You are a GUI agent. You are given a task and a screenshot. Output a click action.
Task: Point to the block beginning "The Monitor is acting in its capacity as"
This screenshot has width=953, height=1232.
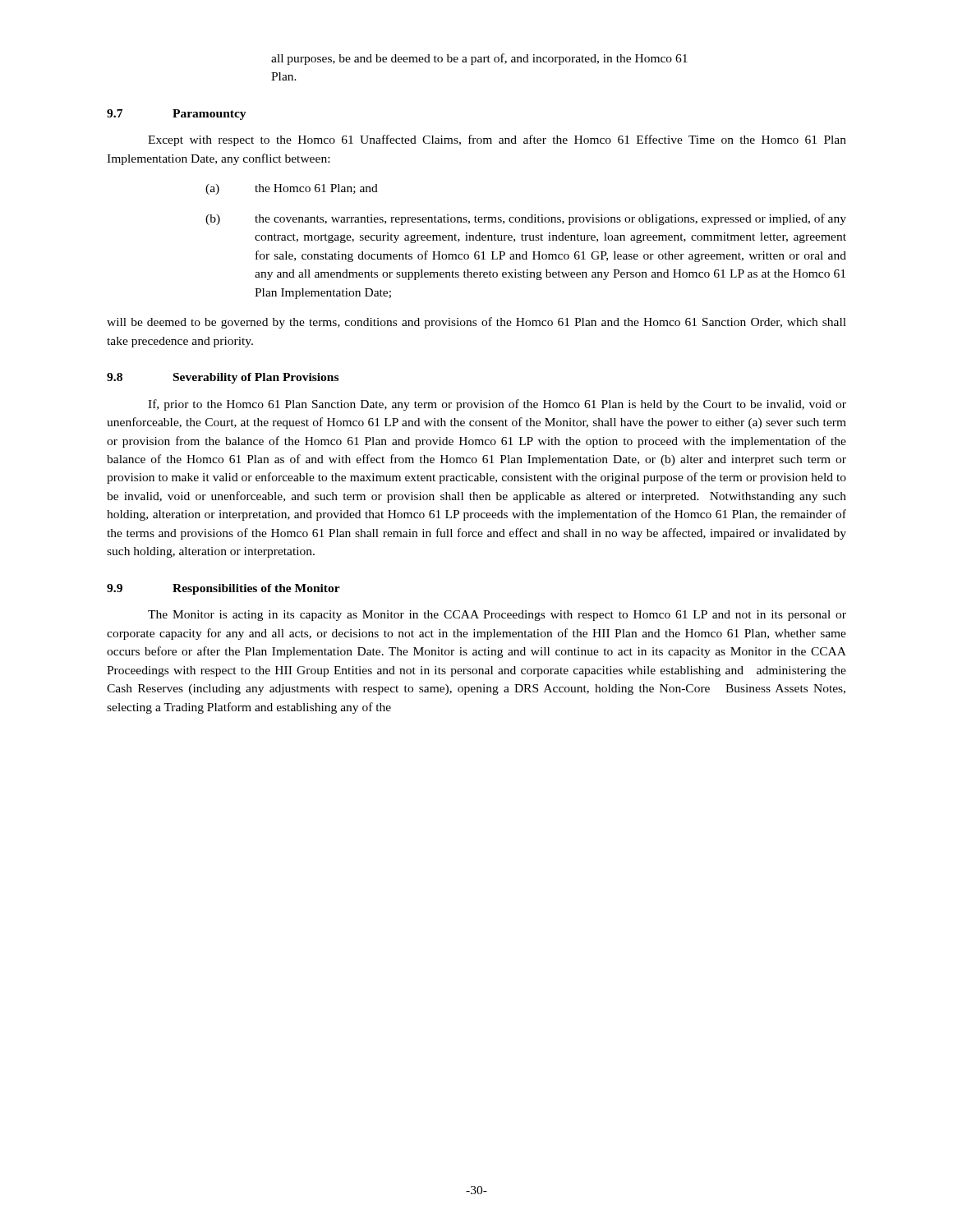[x=476, y=661]
